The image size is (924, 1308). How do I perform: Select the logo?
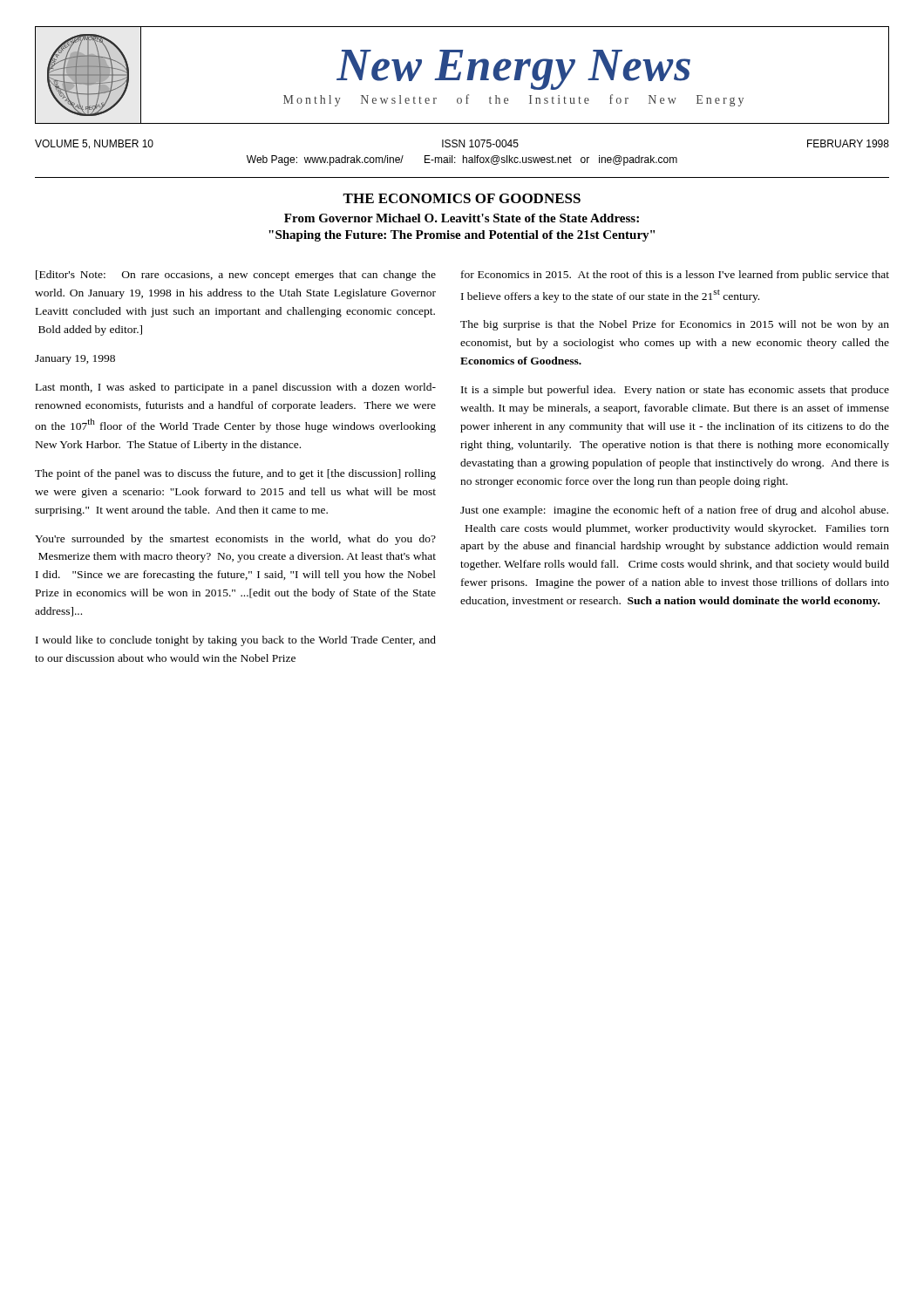point(462,75)
